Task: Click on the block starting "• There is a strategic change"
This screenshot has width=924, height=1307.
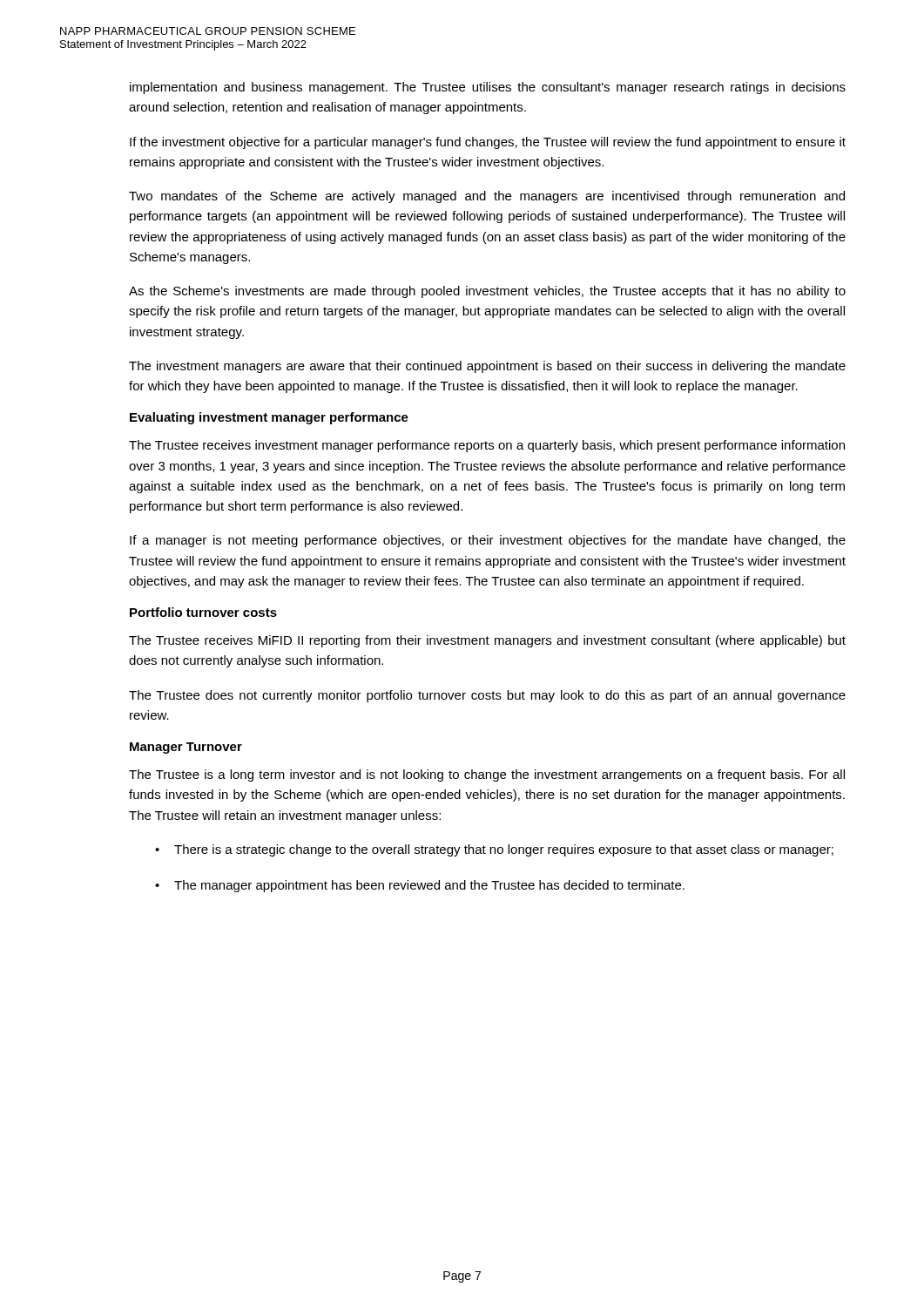Action: click(500, 849)
